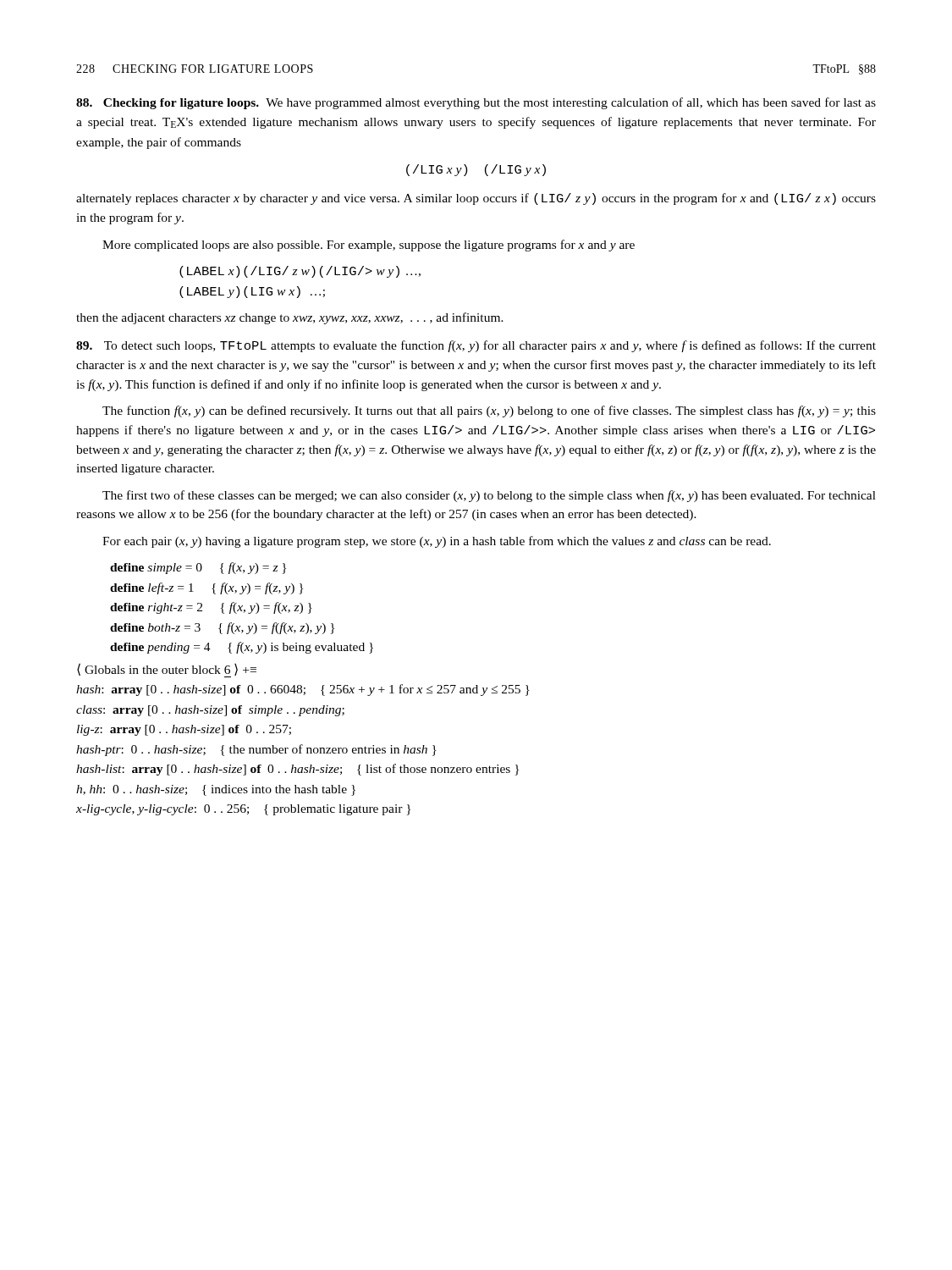This screenshot has width=952, height=1270.
Task: Click the passage that begins "define right‑z = 2 {"
Action: tap(212, 607)
